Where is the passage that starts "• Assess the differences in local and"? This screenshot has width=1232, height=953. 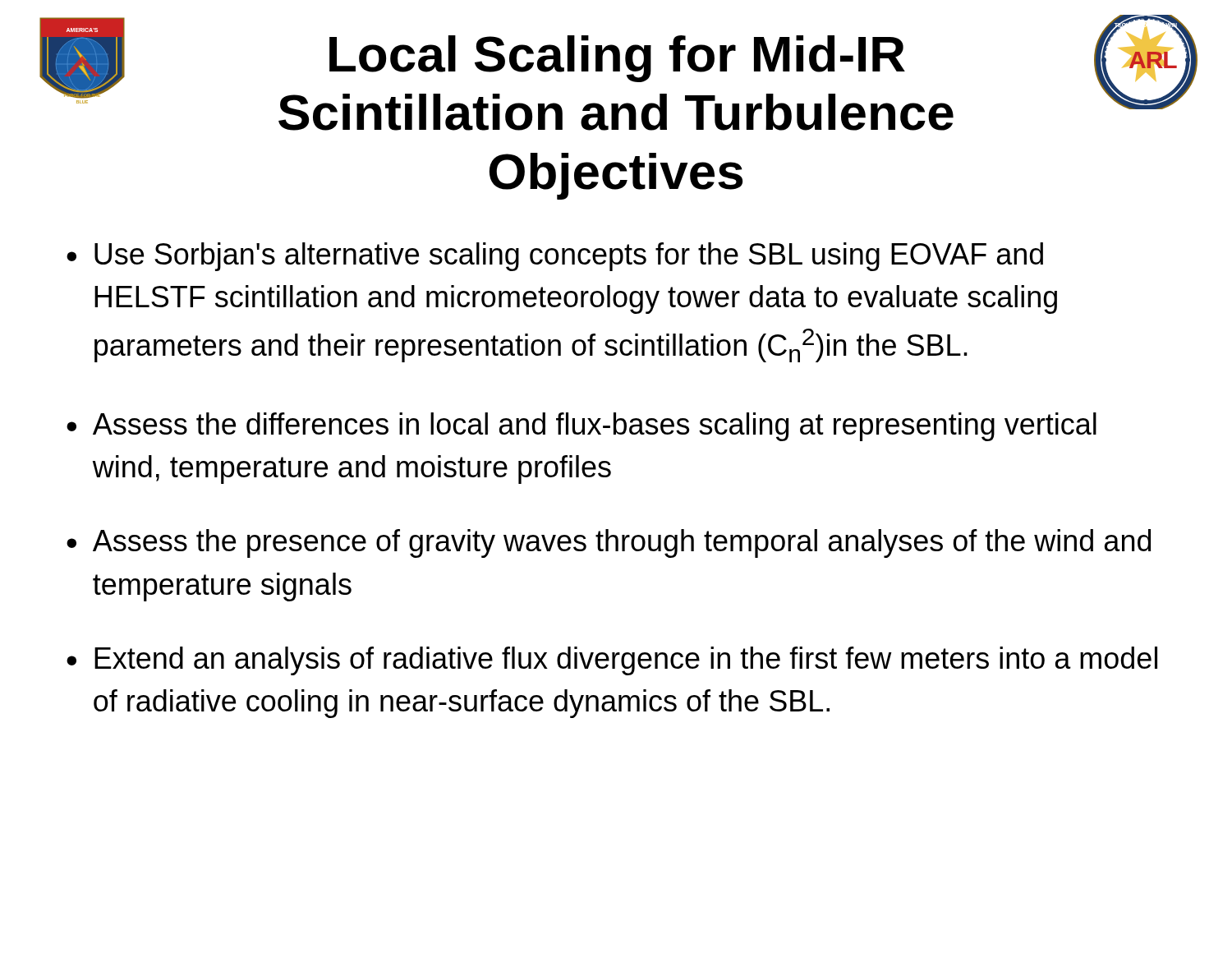[x=616, y=446]
